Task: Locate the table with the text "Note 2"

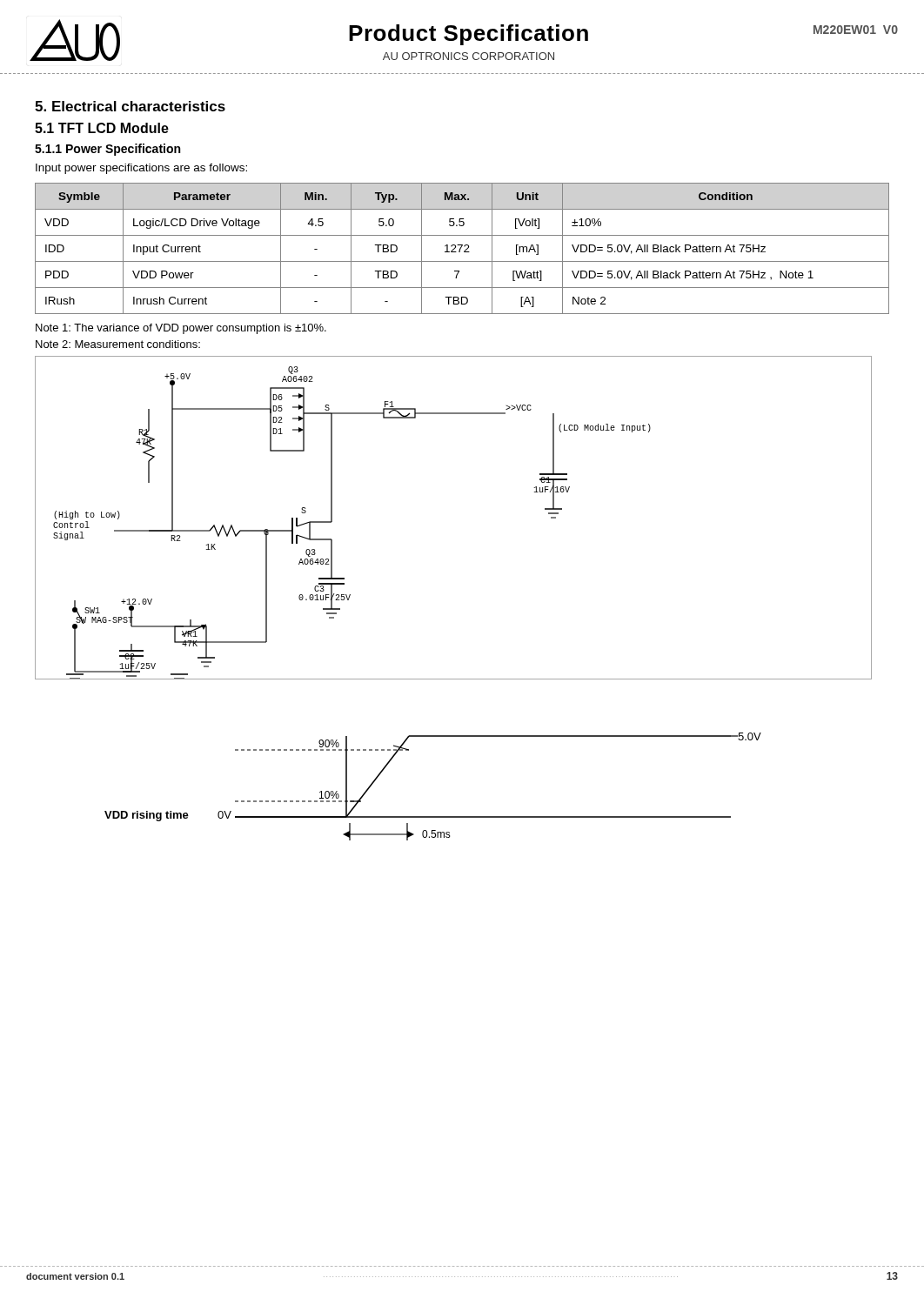Action: point(462,248)
